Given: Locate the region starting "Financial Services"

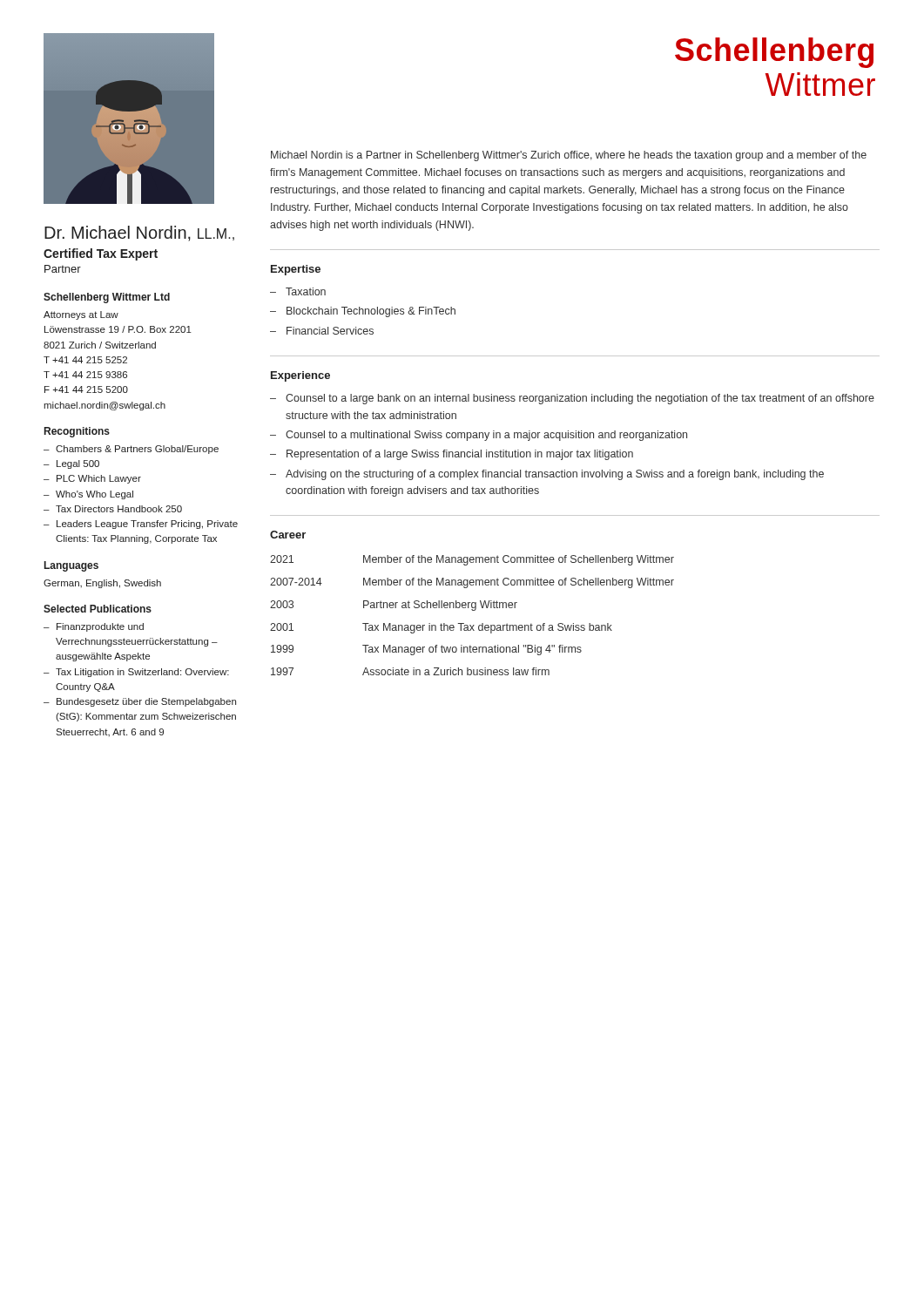Looking at the screenshot, I should (x=330, y=331).
